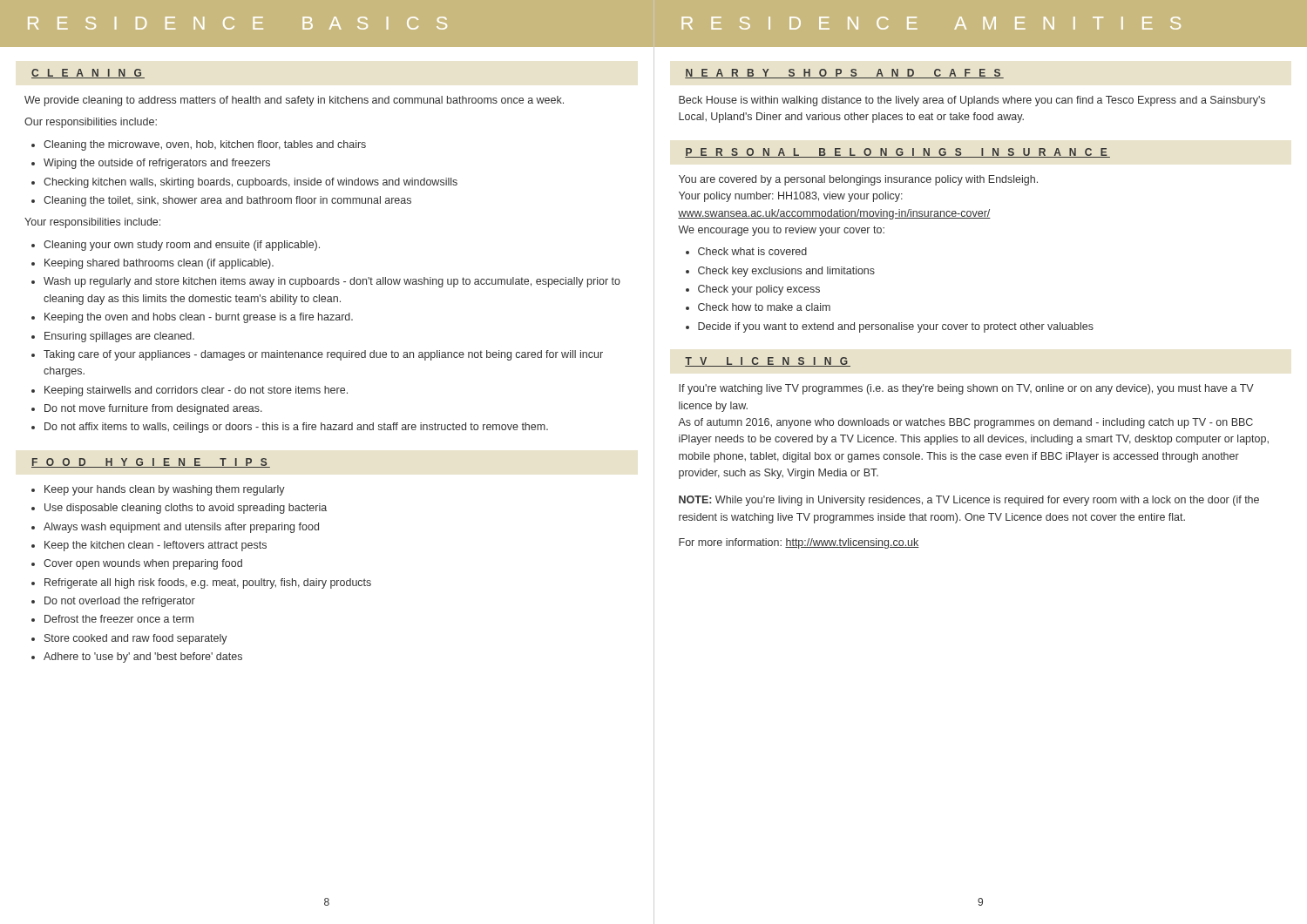
Task: Select the region starting "Cleaning your own study room and"
Action: [x=182, y=244]
